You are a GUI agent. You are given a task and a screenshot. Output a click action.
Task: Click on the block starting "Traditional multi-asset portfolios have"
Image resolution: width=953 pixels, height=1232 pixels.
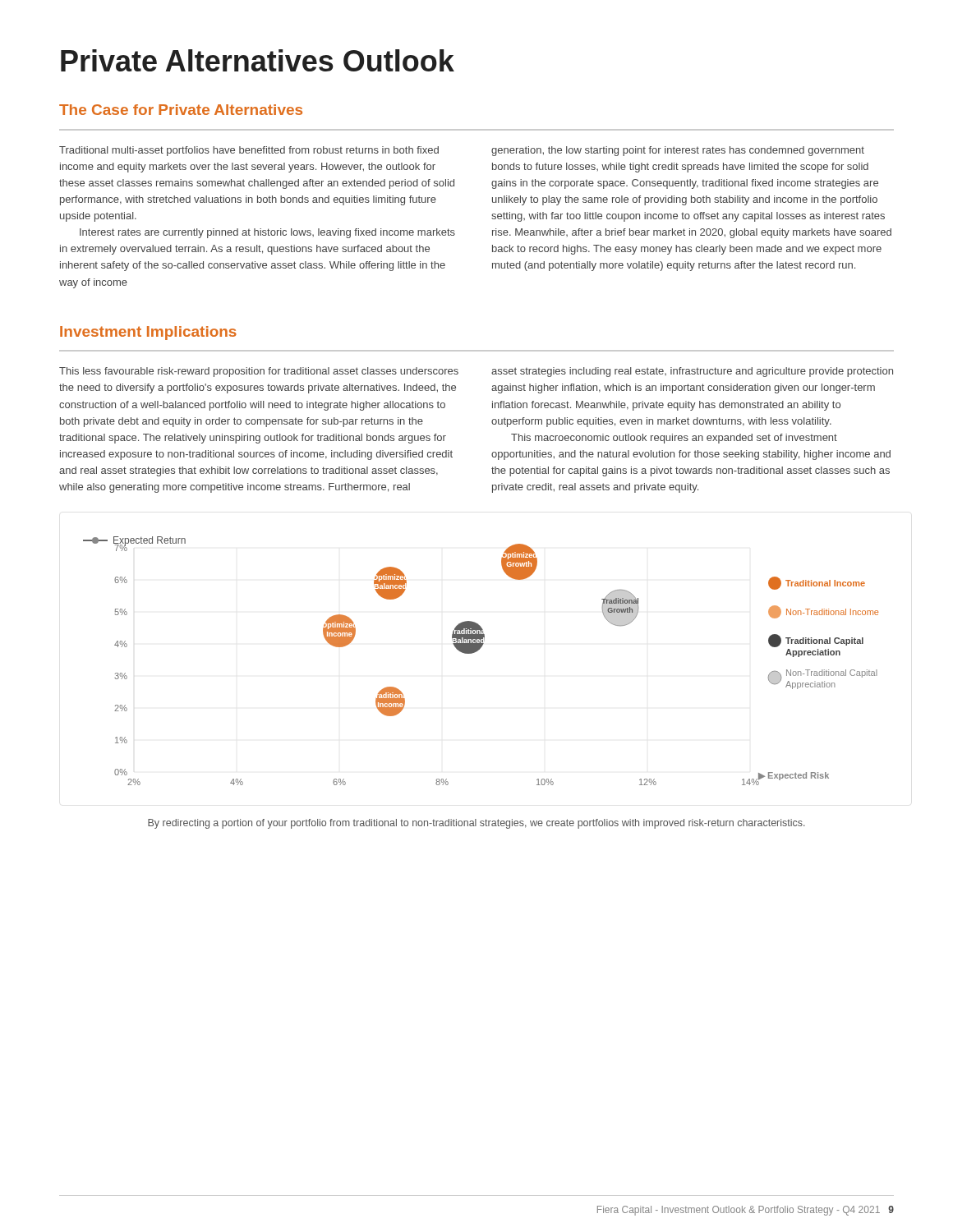coord(249,151)
